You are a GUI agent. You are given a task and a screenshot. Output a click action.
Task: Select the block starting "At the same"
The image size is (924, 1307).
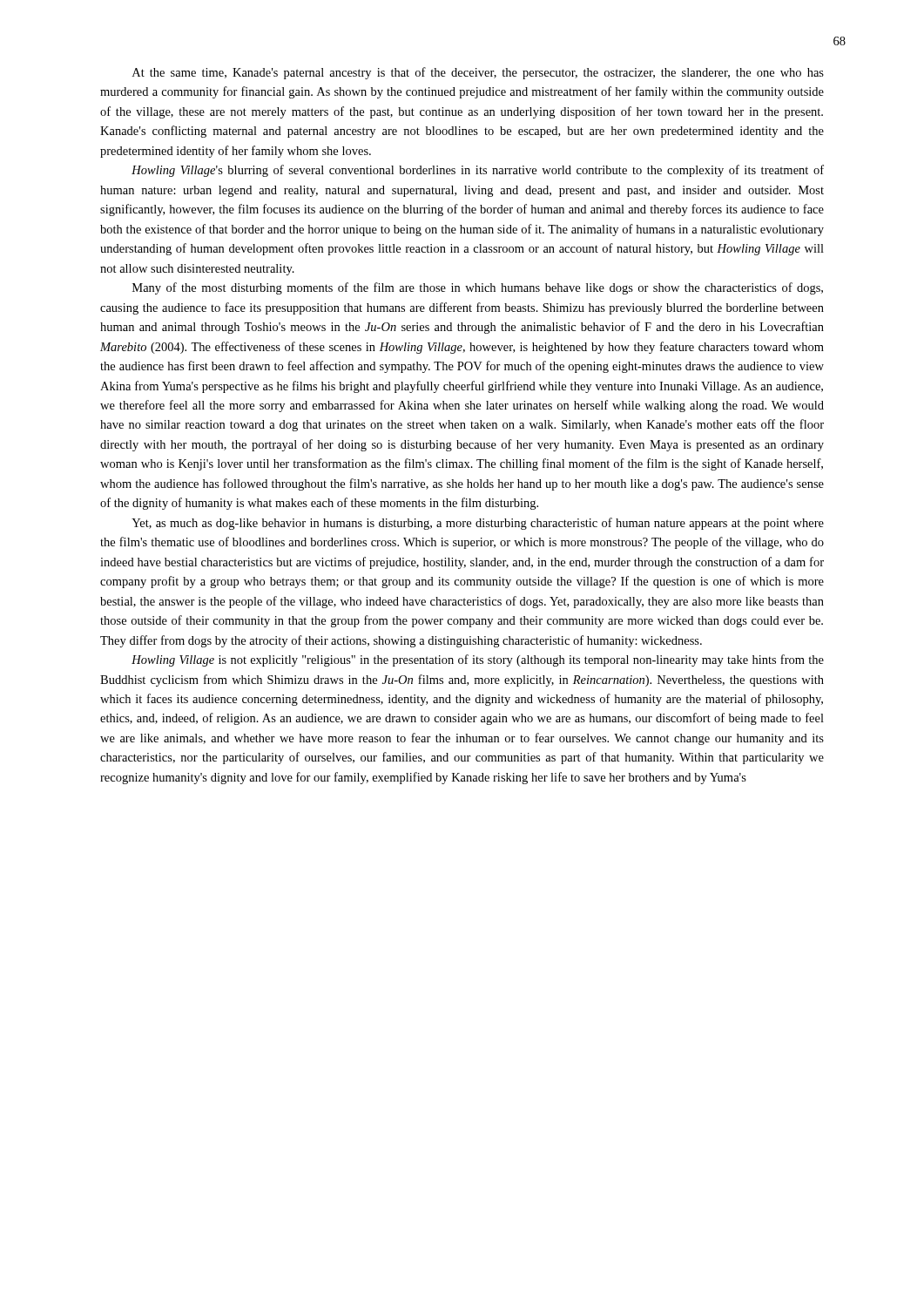click(462, 112)
